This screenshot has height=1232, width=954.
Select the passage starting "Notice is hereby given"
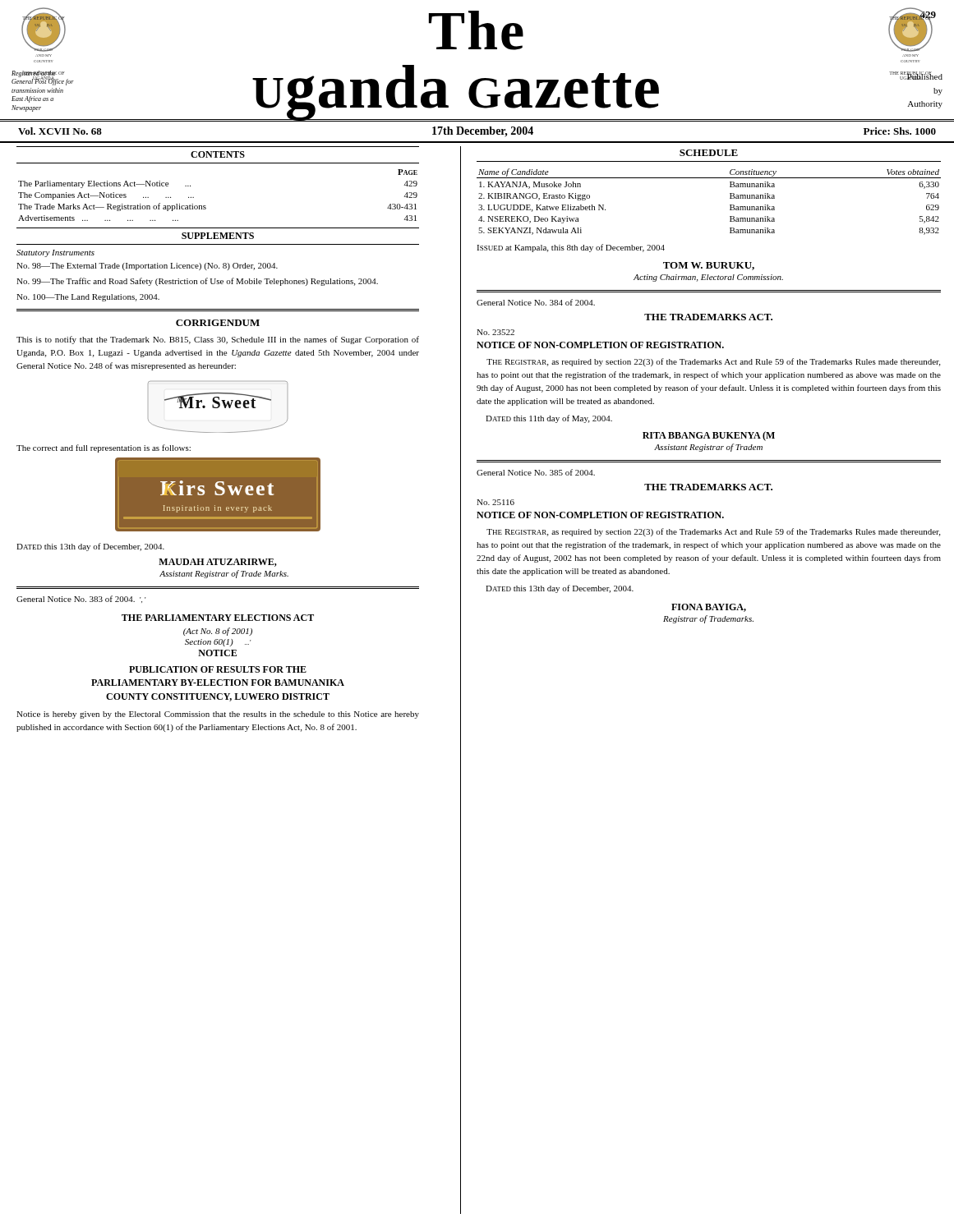coord(218,720)
